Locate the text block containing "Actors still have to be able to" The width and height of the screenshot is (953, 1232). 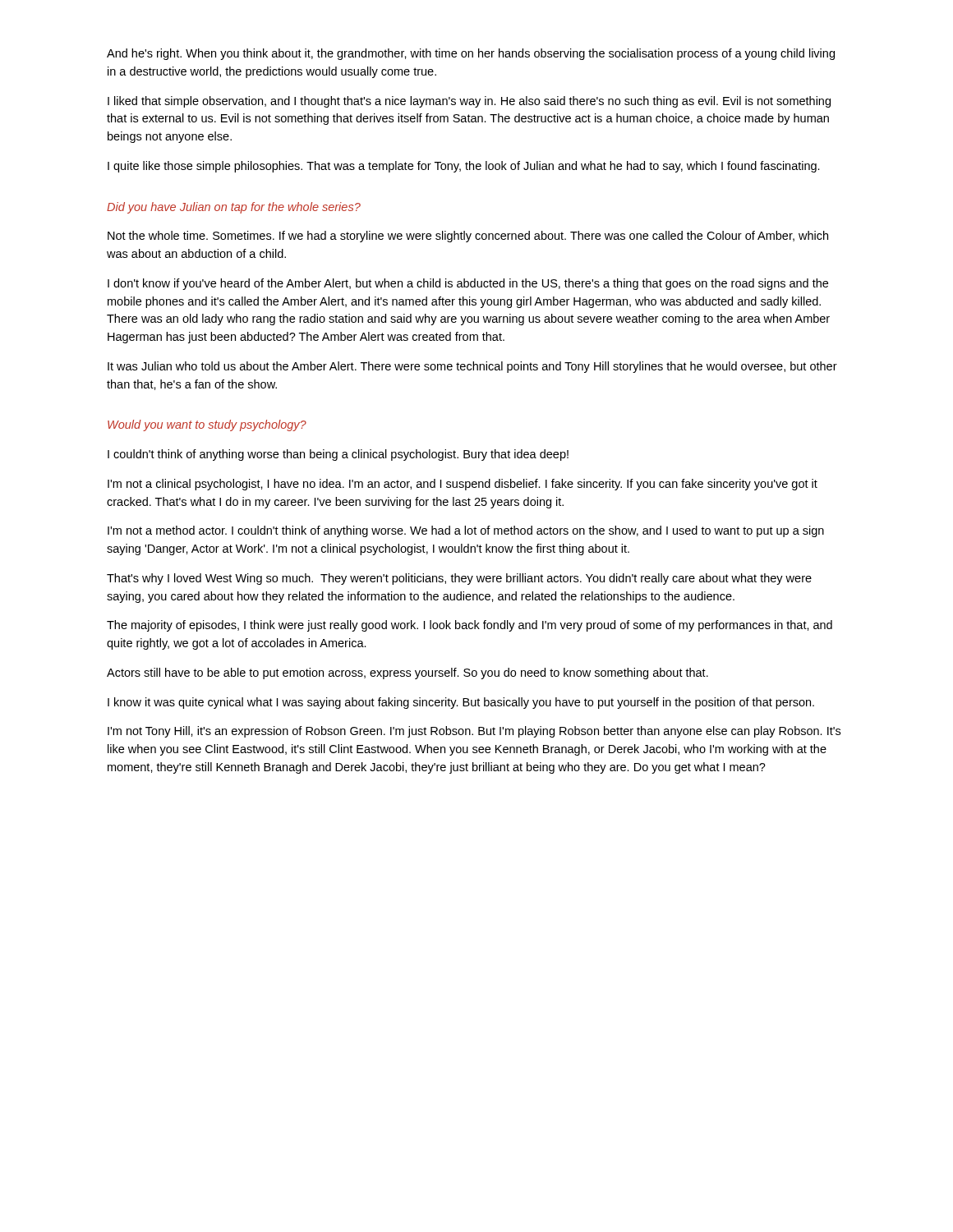[476, 673]
